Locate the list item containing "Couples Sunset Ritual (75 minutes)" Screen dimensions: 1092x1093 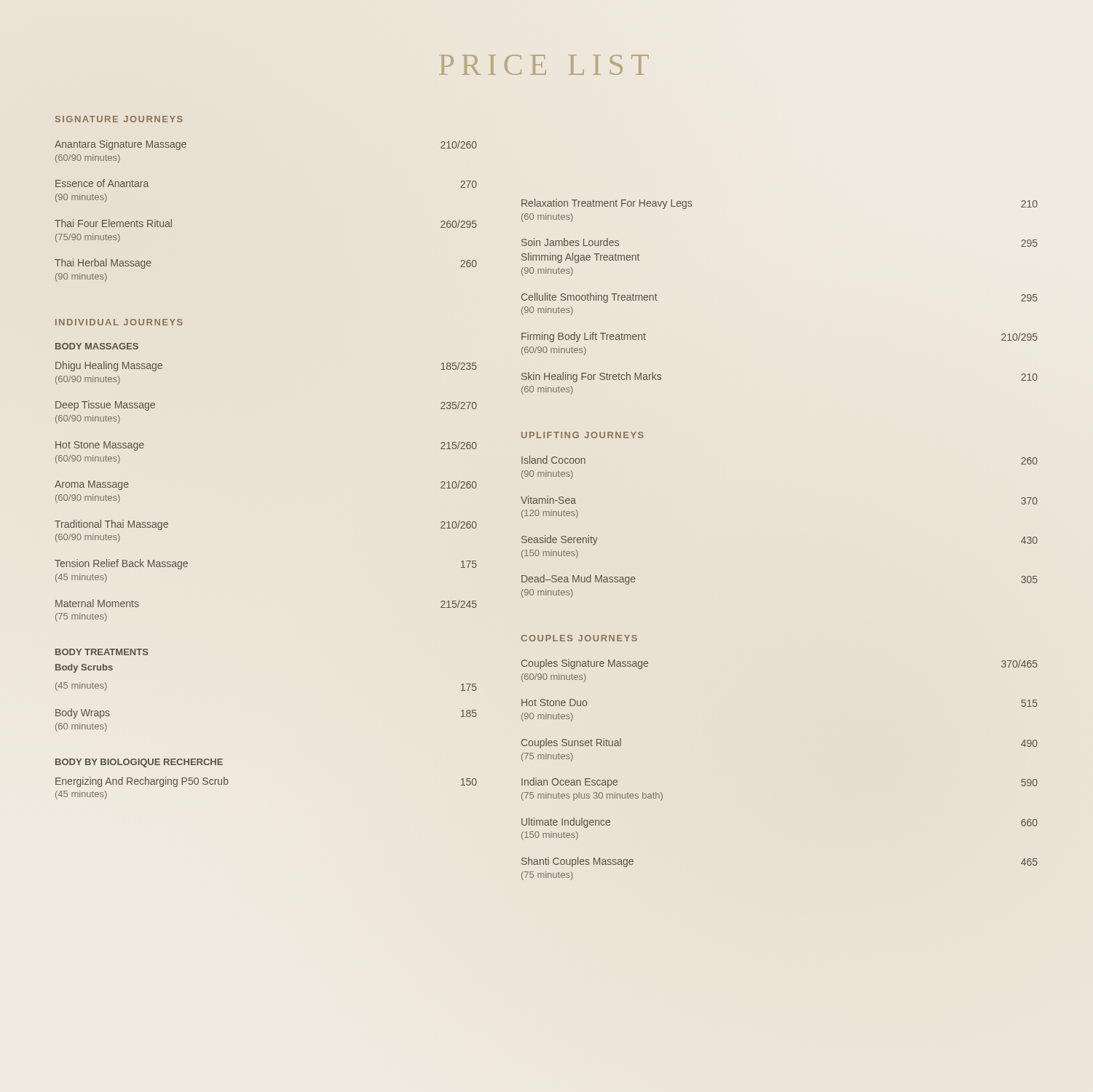coord(569,743)
